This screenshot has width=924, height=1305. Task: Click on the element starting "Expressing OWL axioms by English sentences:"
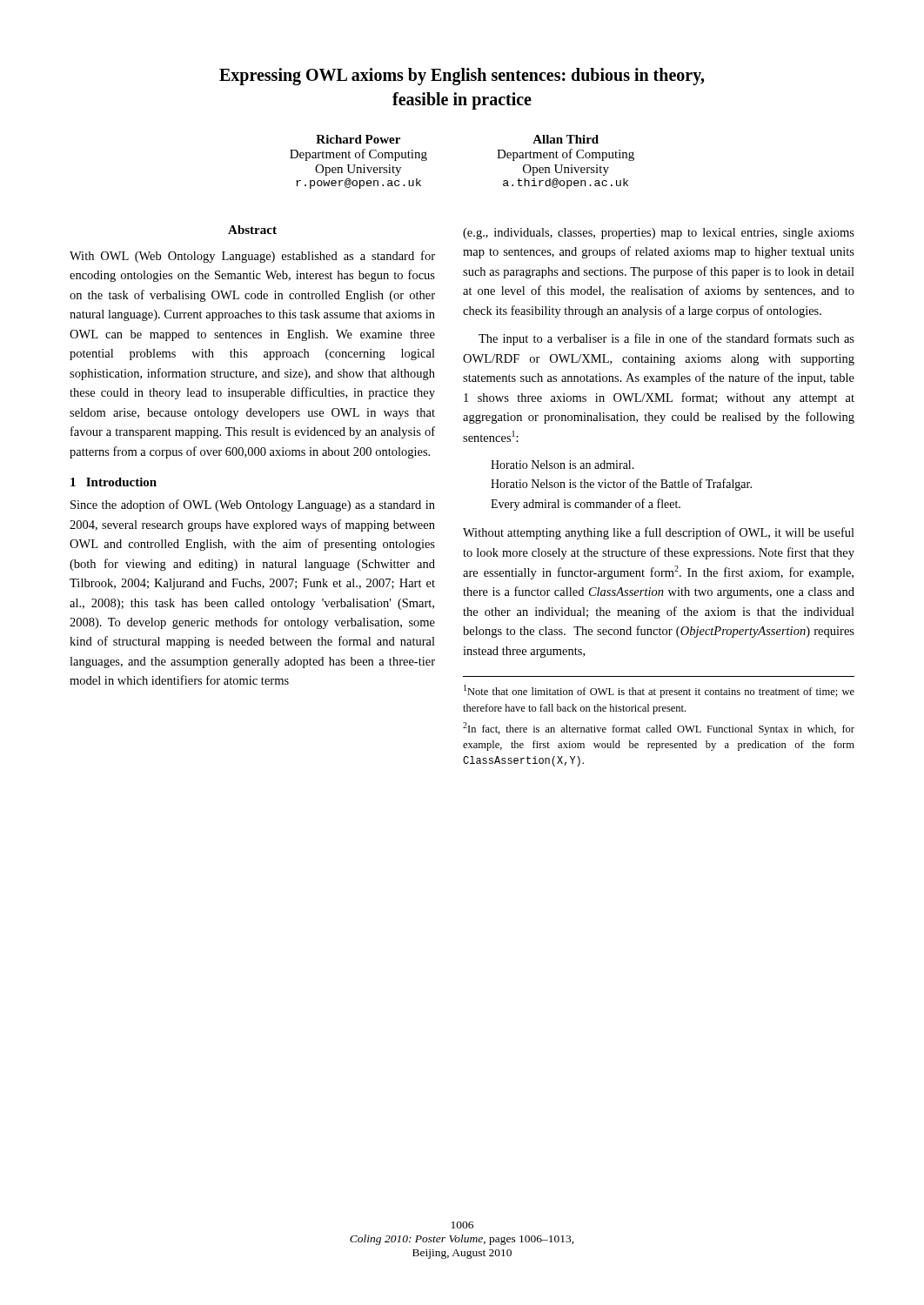[x=462, y=87]
